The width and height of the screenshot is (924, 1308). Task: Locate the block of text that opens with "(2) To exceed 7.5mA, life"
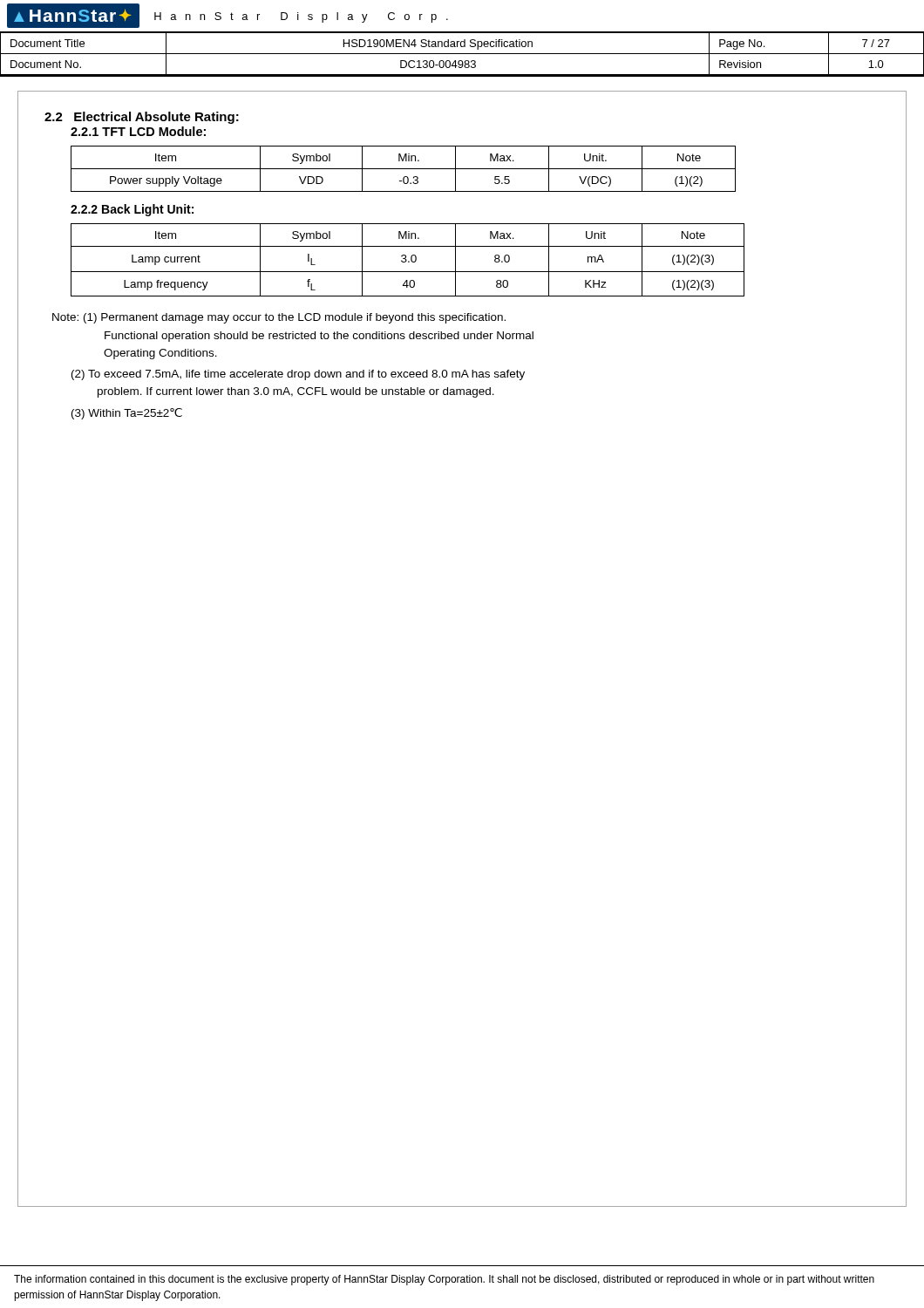[x=298, y=383]
